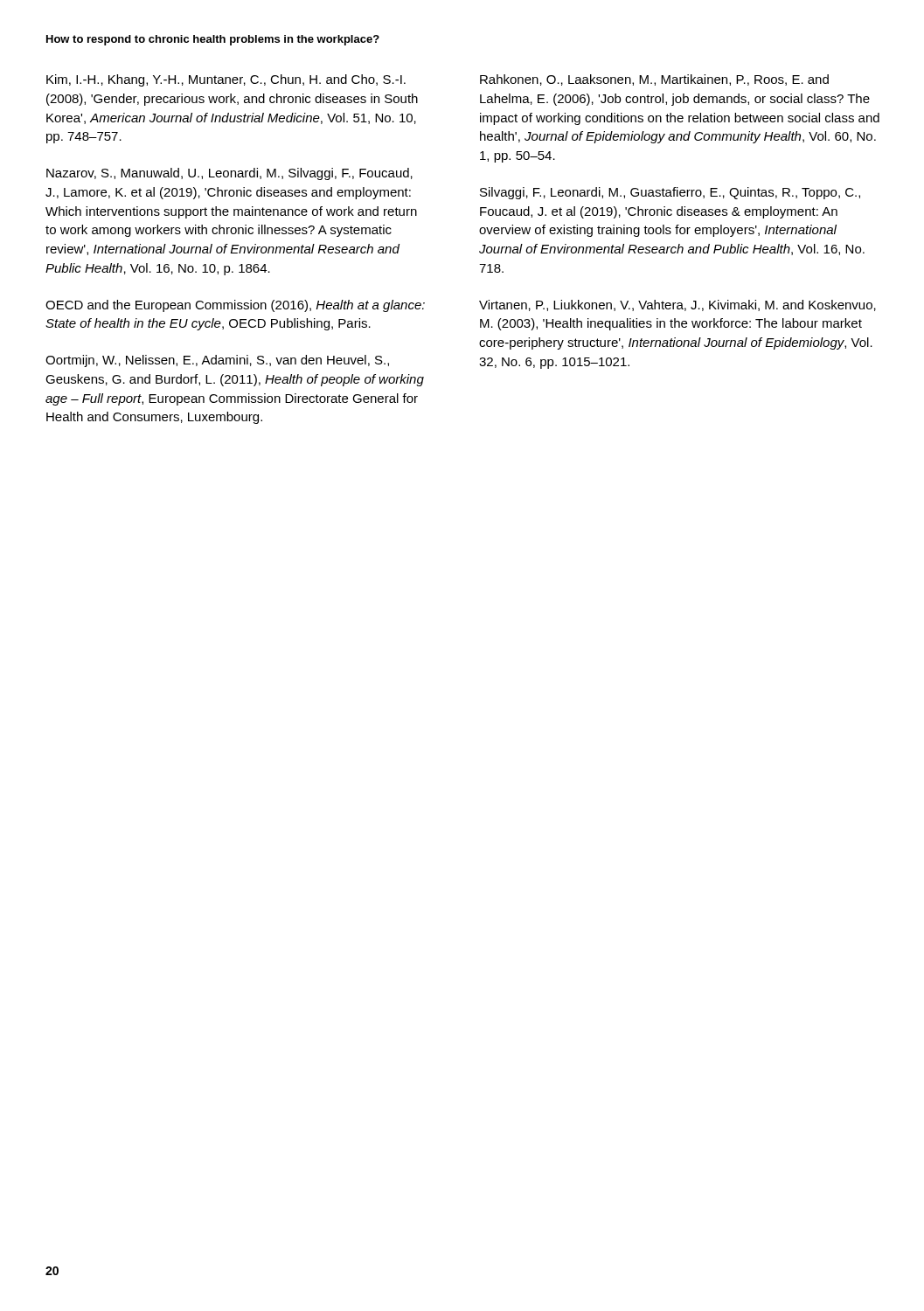Screen dimensions: 1311x924
Task: Click on the text starting "Virtanen, P., Liukkonen, V., Vahtera, J.,"
Action: (x=678, y=333)
